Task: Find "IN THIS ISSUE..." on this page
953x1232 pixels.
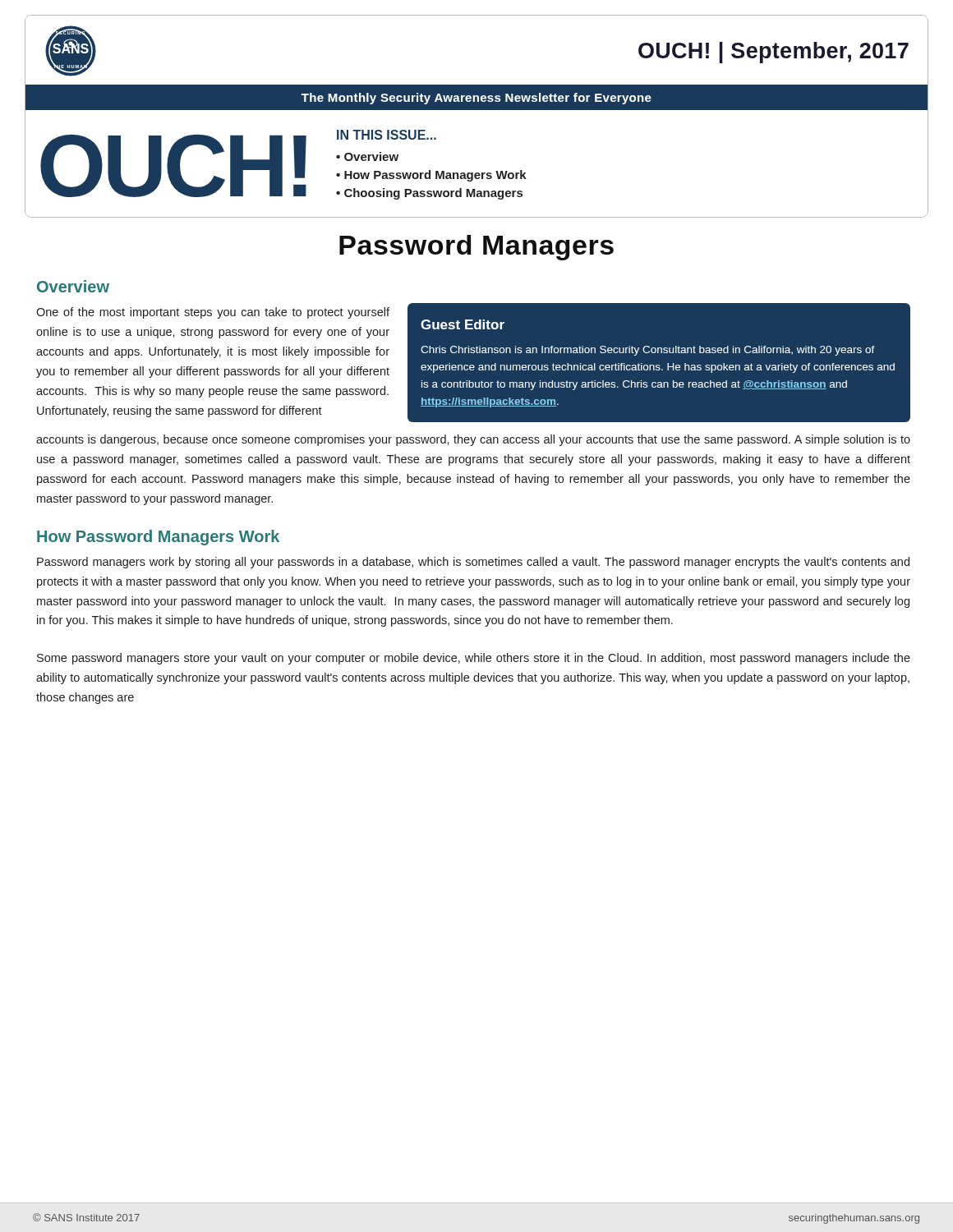Action: (386, 135)
